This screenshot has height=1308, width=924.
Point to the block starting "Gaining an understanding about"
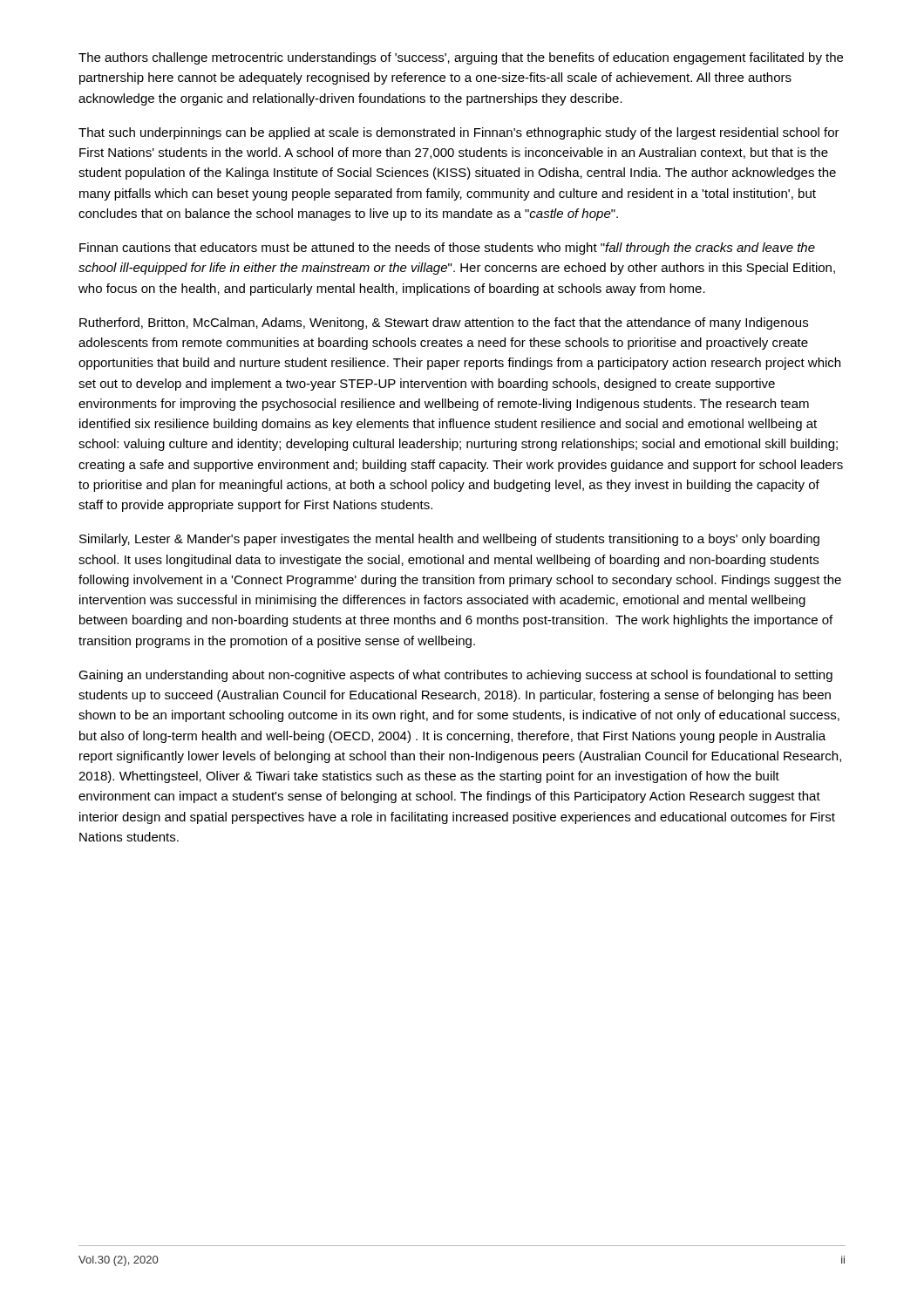pos(460,755)
